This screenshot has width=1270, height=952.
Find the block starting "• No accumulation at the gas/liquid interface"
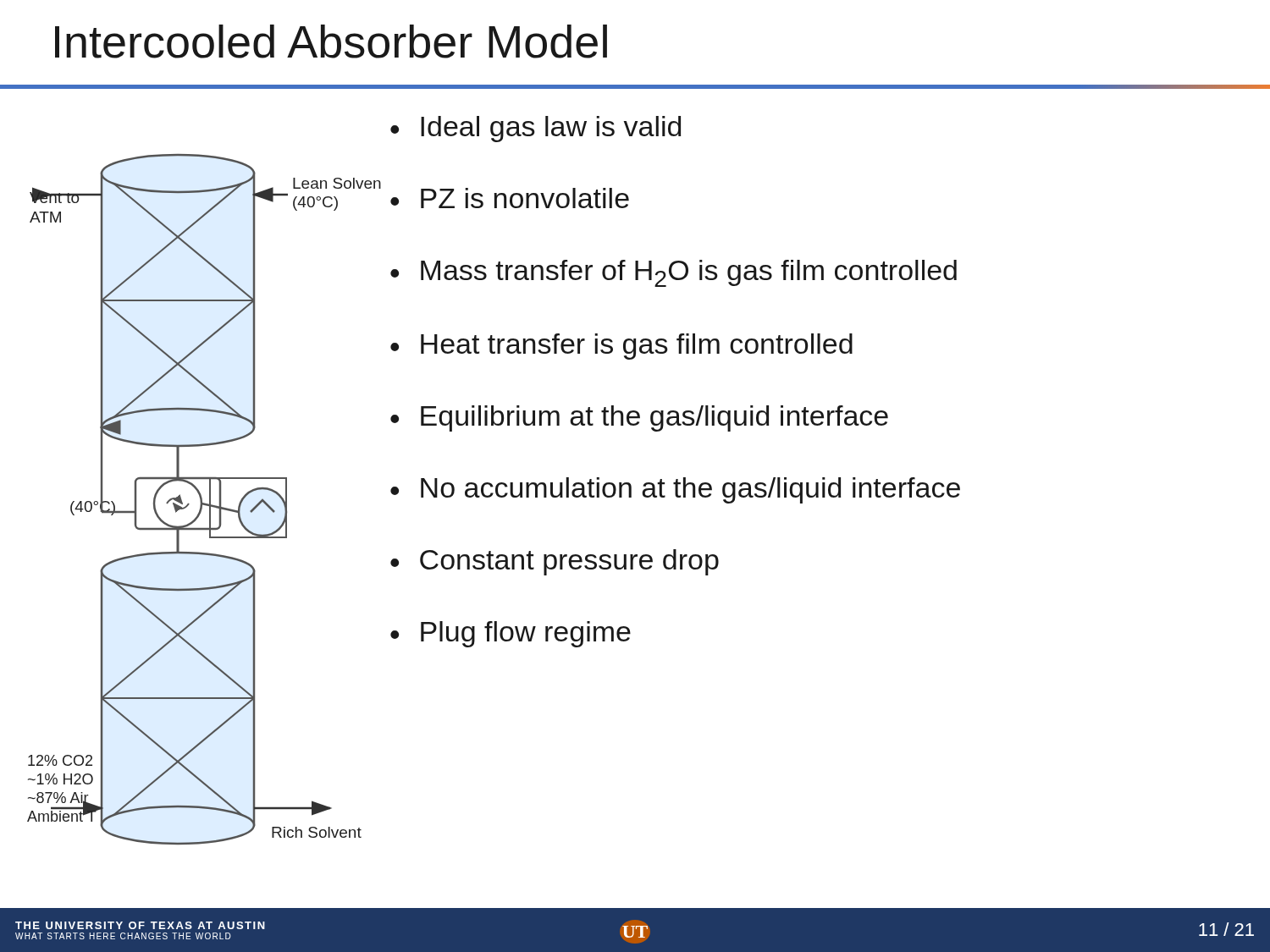[x=813, y=490]
